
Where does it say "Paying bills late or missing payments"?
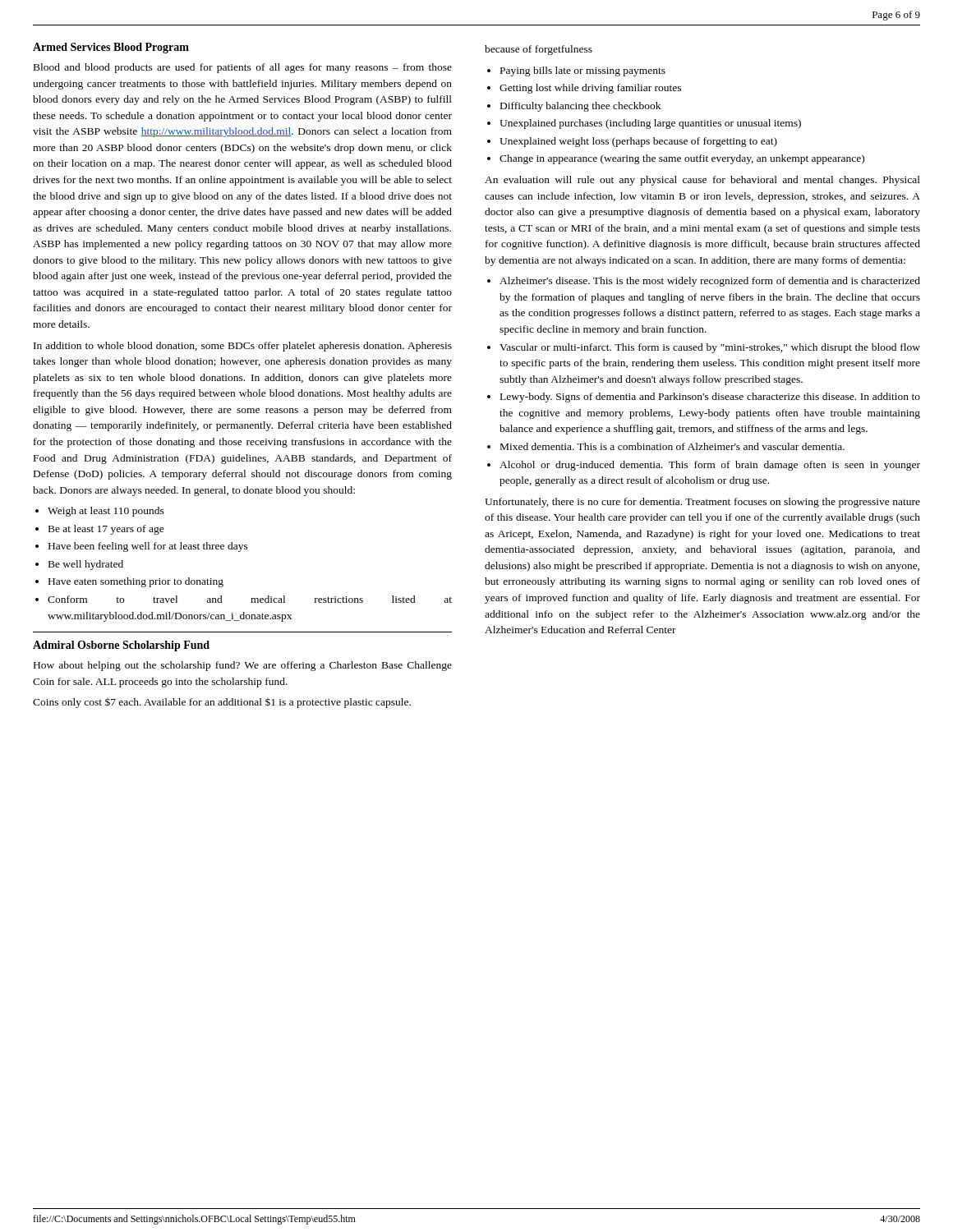pos(583,70)
